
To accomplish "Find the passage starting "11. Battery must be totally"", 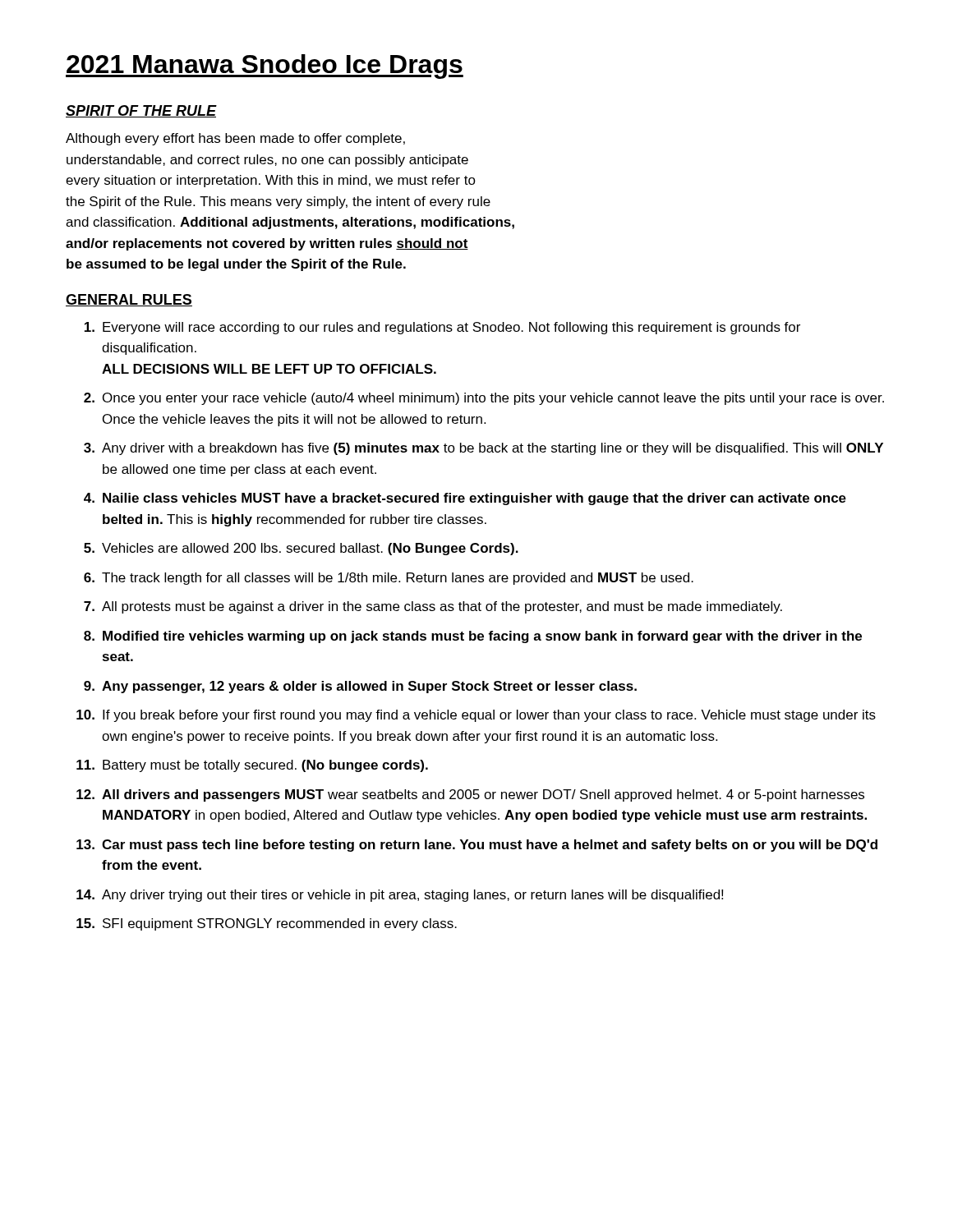I will tap(252, 766).
